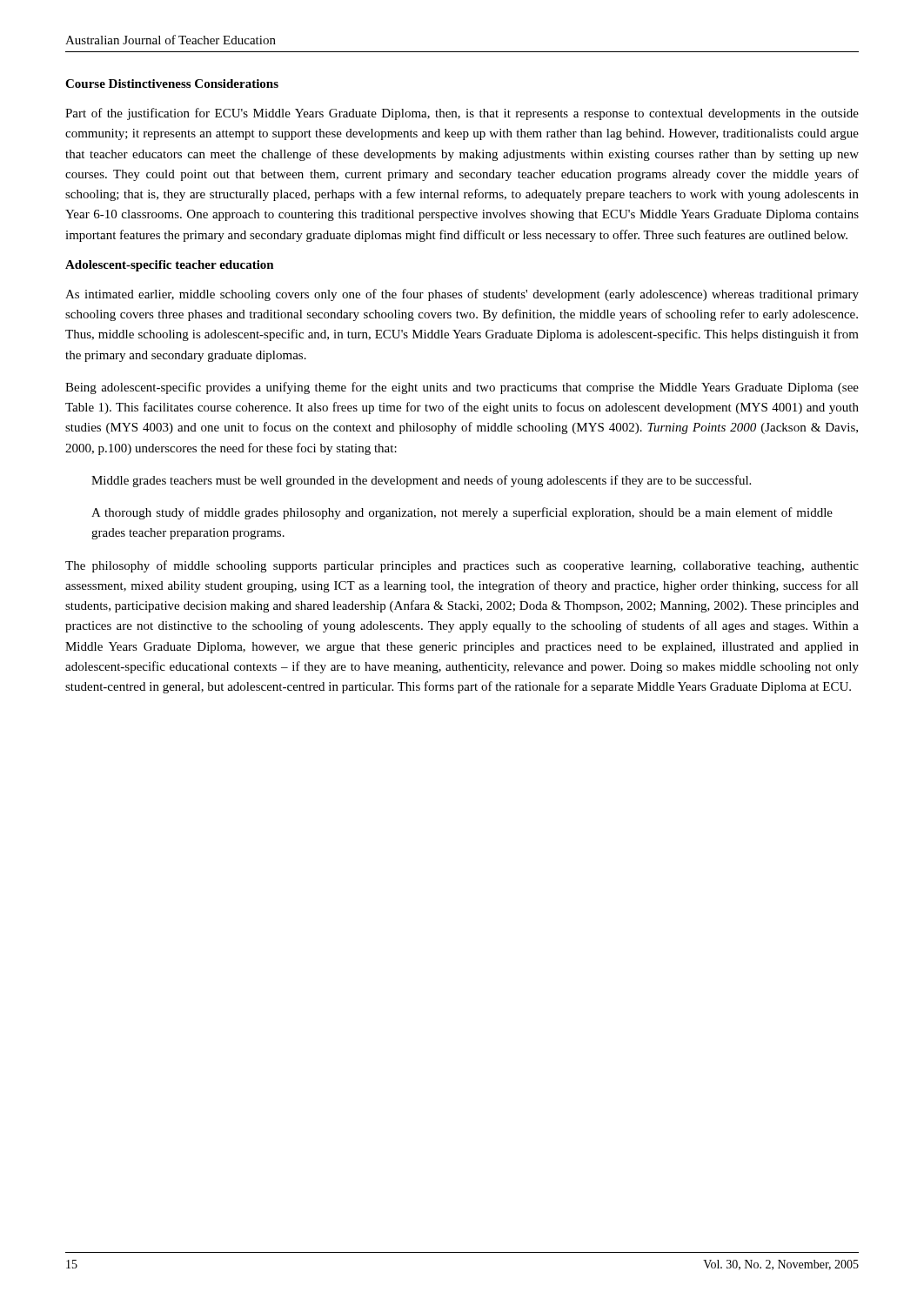Viewport: 924px width, 1305px height.
Task: Select the text block starting "Course Distinctiveness Considerations"
Action: point(172,84)
